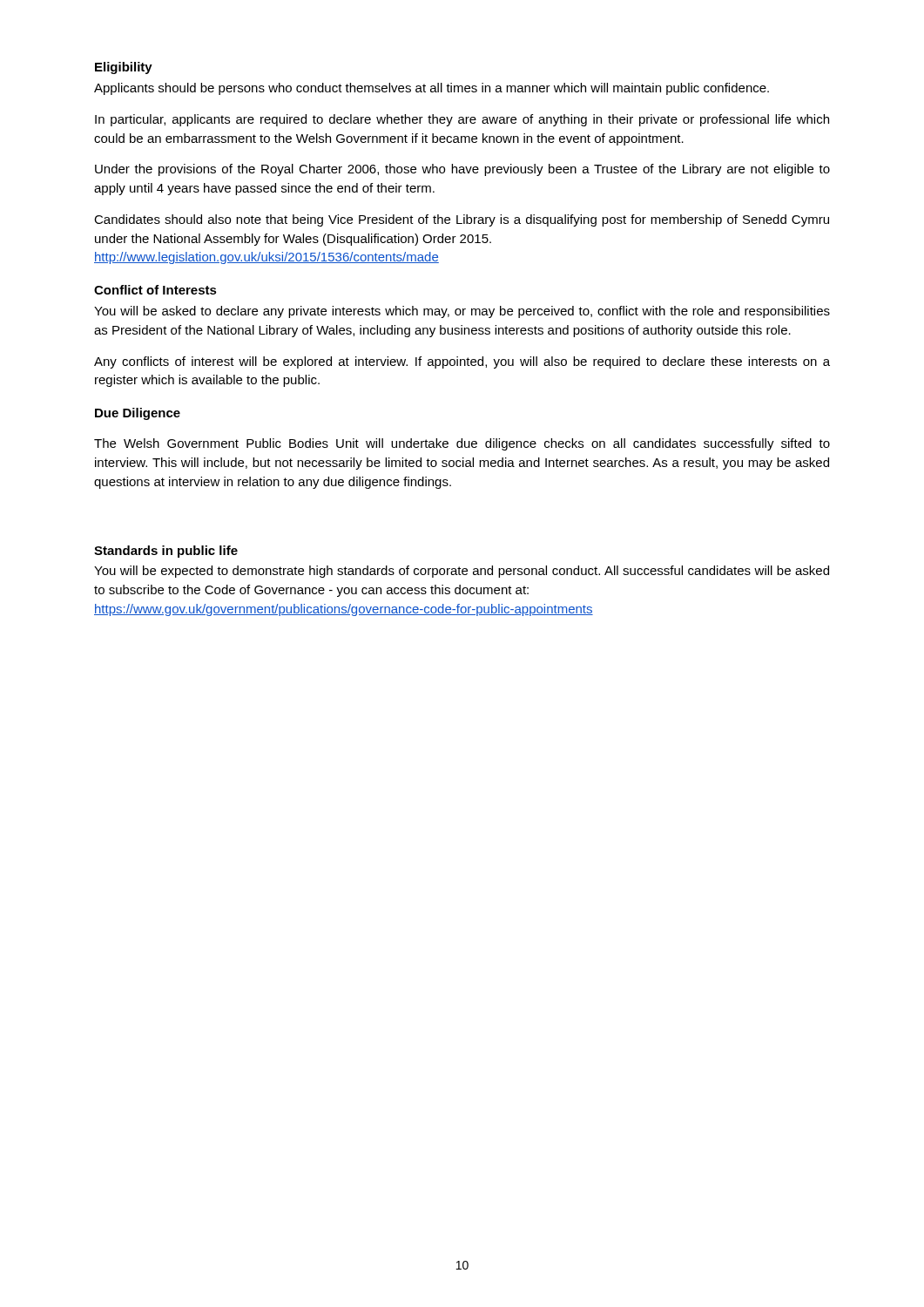Point to the block beginning "The Welsh Government Public Bodies Unit will"

(462, 462)
